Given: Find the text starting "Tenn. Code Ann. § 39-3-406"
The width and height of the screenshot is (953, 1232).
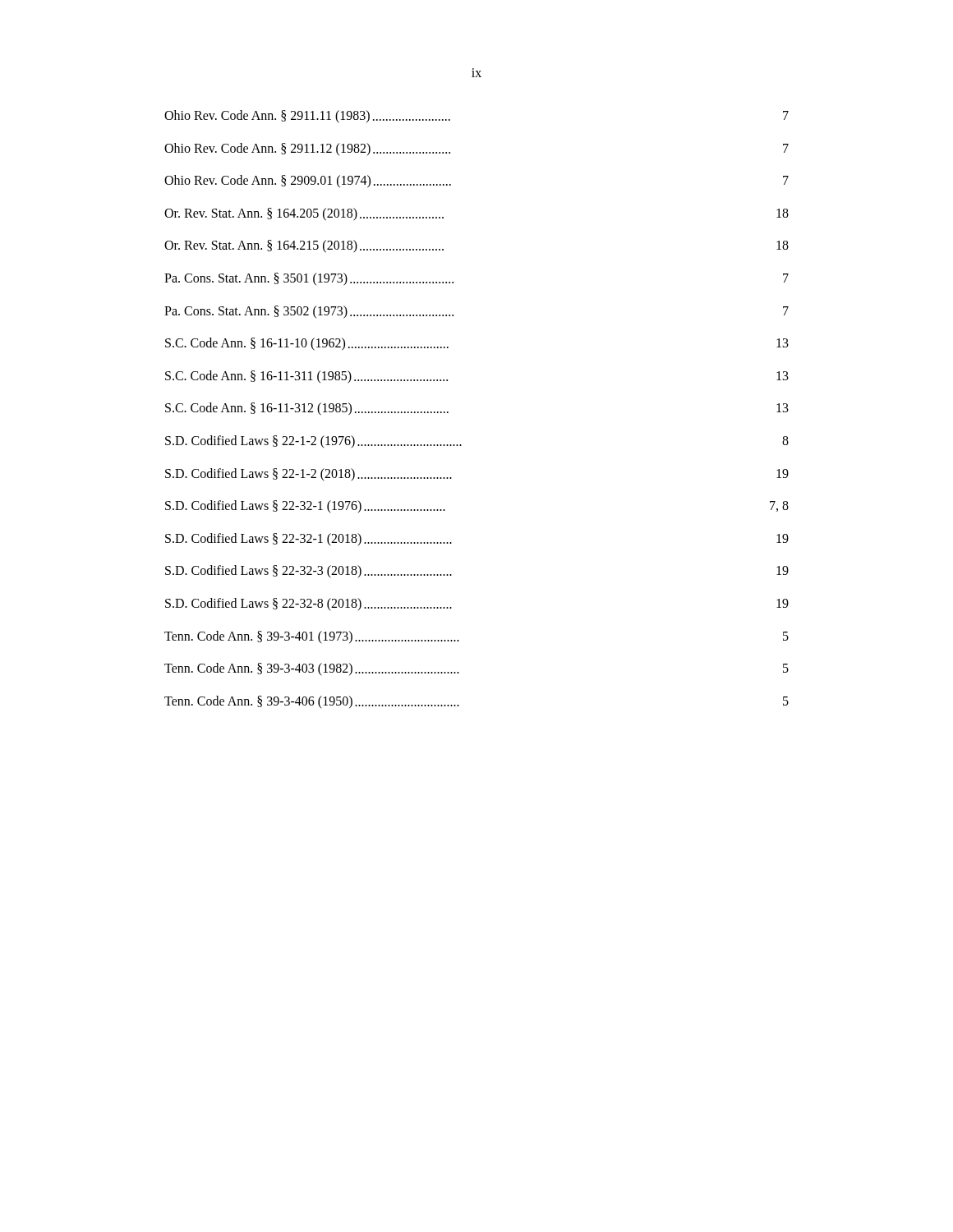Looking at the screenshot, I should [313, 702].
